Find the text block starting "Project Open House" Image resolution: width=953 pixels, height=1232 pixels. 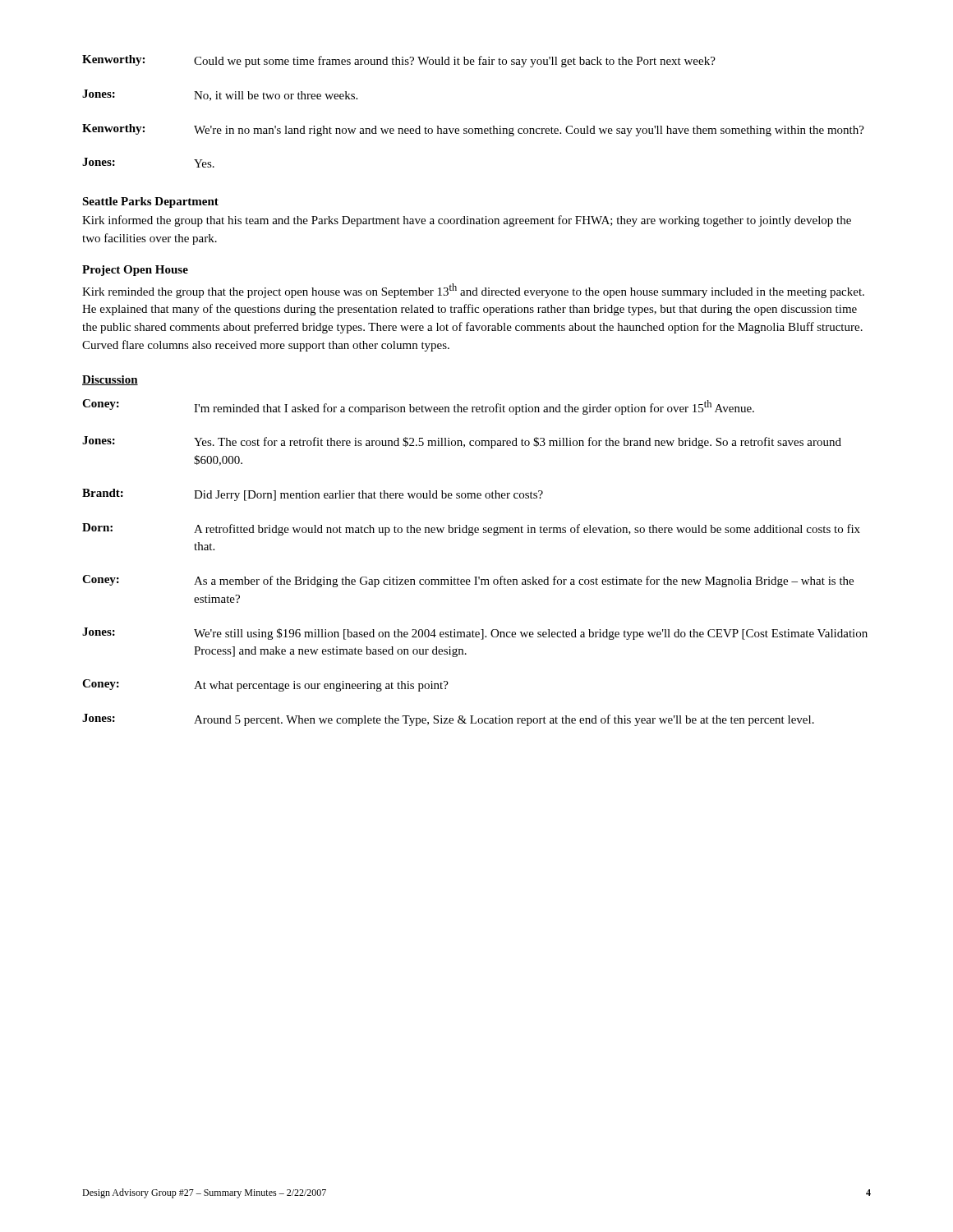point(135,269)
